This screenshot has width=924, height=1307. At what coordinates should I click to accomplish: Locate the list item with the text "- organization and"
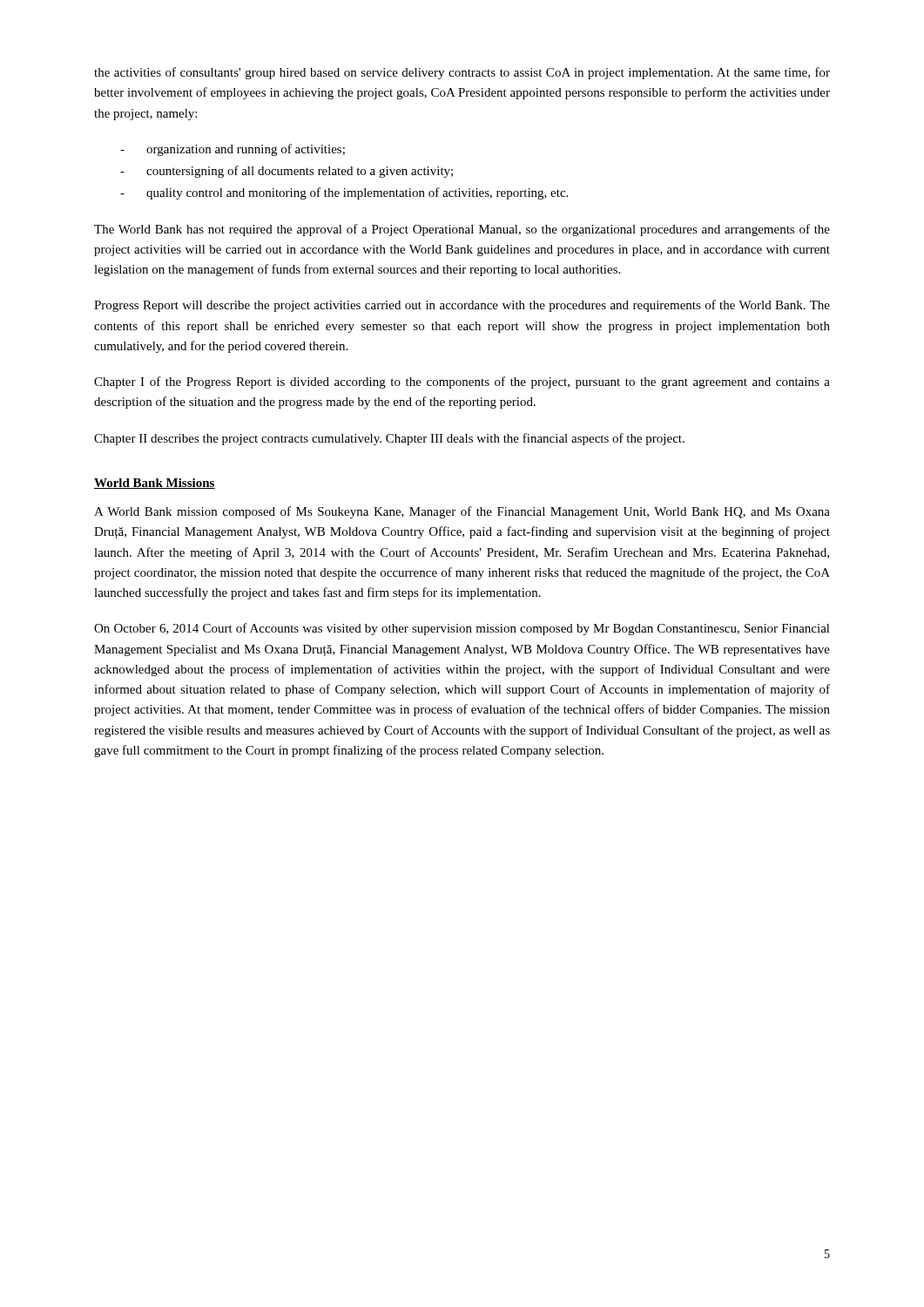233,149
